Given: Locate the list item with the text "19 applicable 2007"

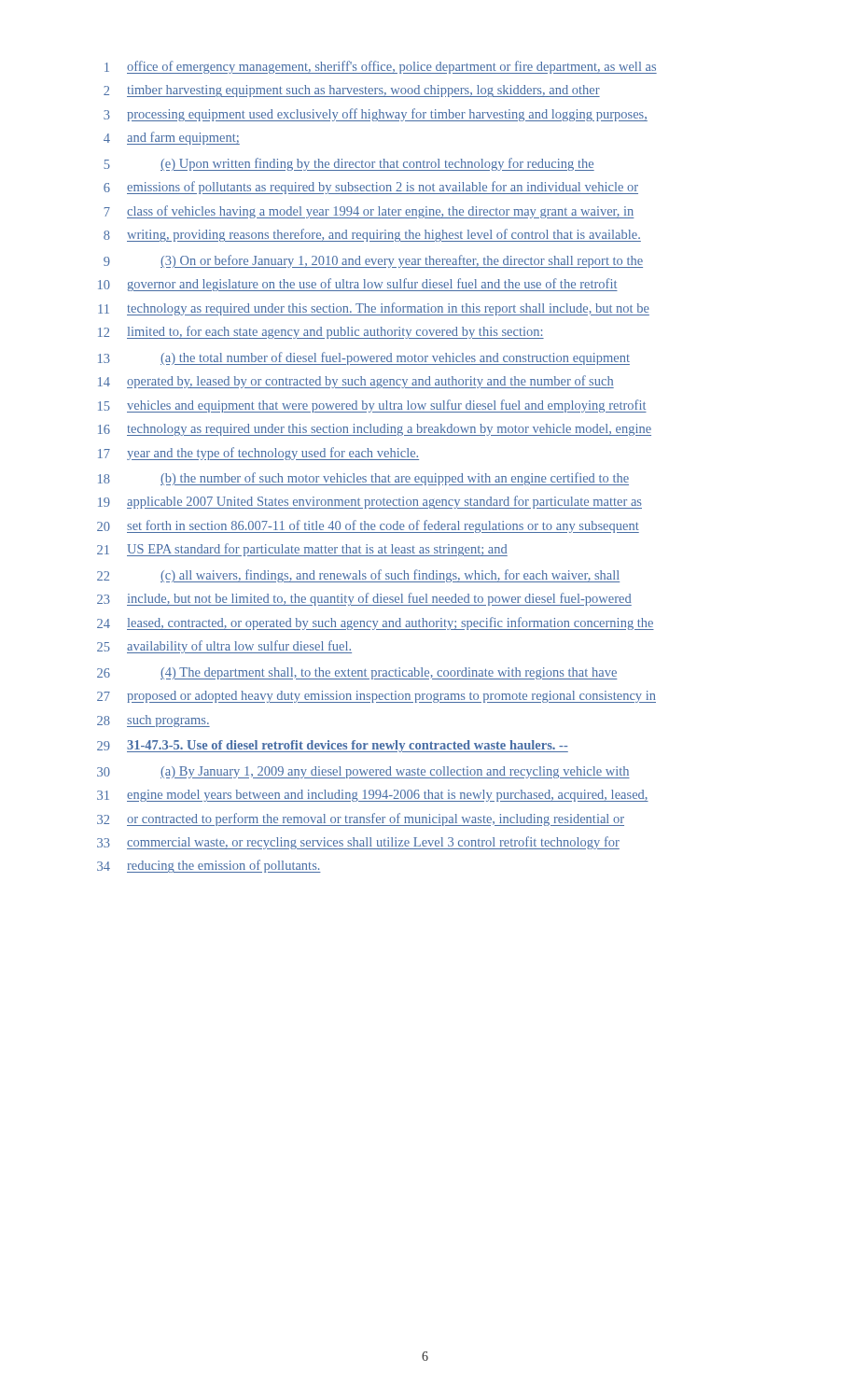Looking at the screenshot, I should [x=425, y=502].
